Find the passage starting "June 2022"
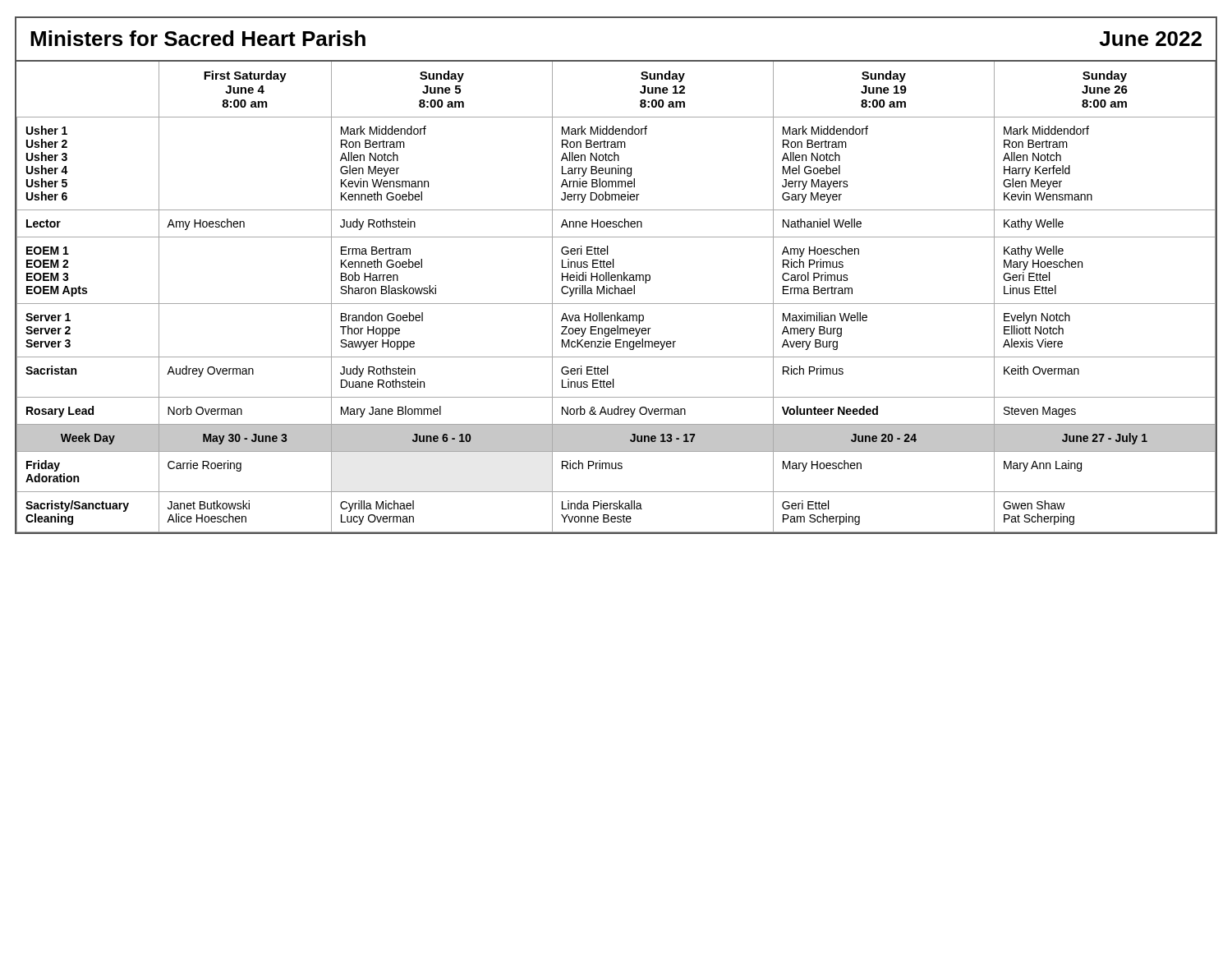The width and height of the screenshot is (1232, 953). pos(1151,39)
